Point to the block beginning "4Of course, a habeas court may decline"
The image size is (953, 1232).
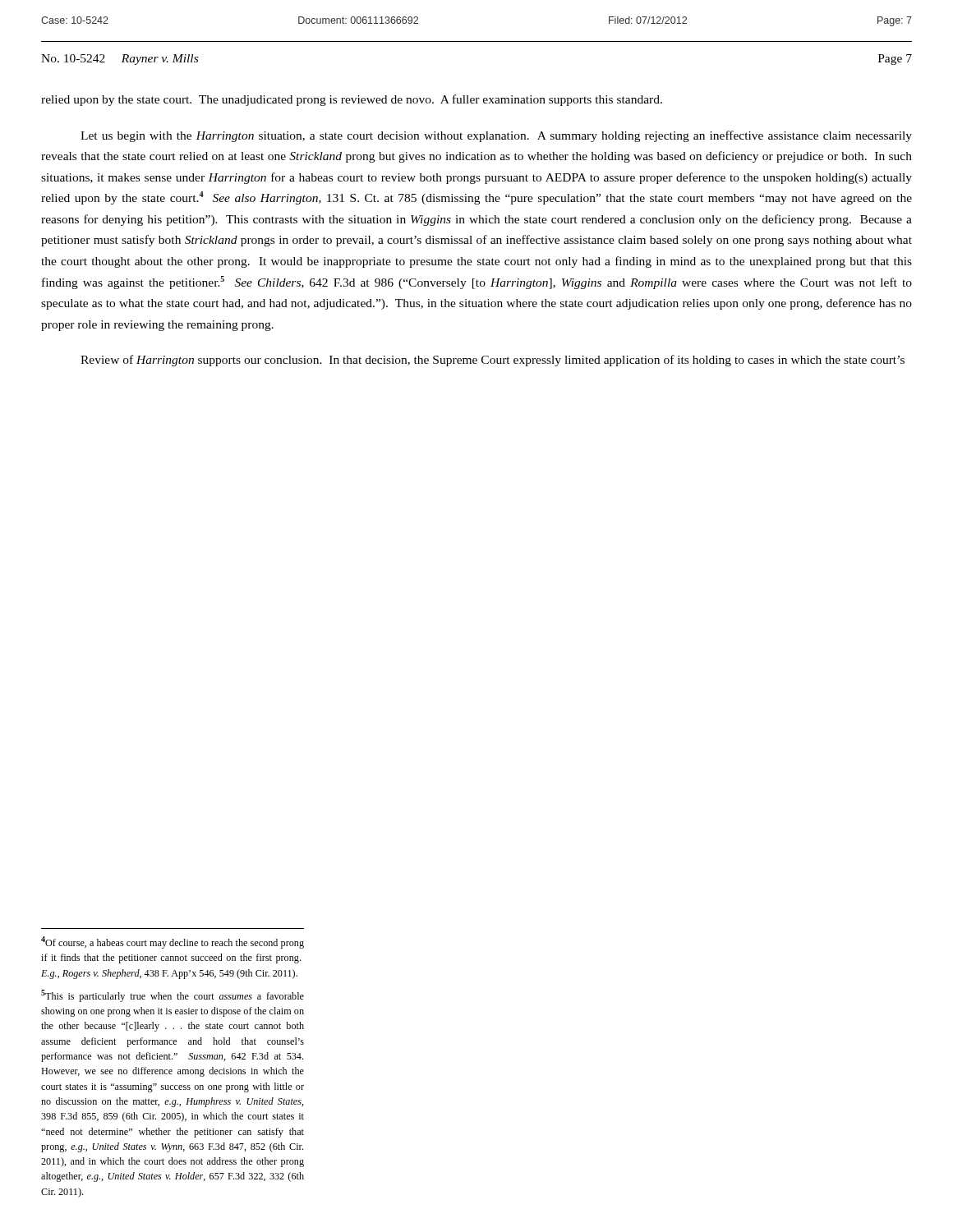(x=173, y=957)
